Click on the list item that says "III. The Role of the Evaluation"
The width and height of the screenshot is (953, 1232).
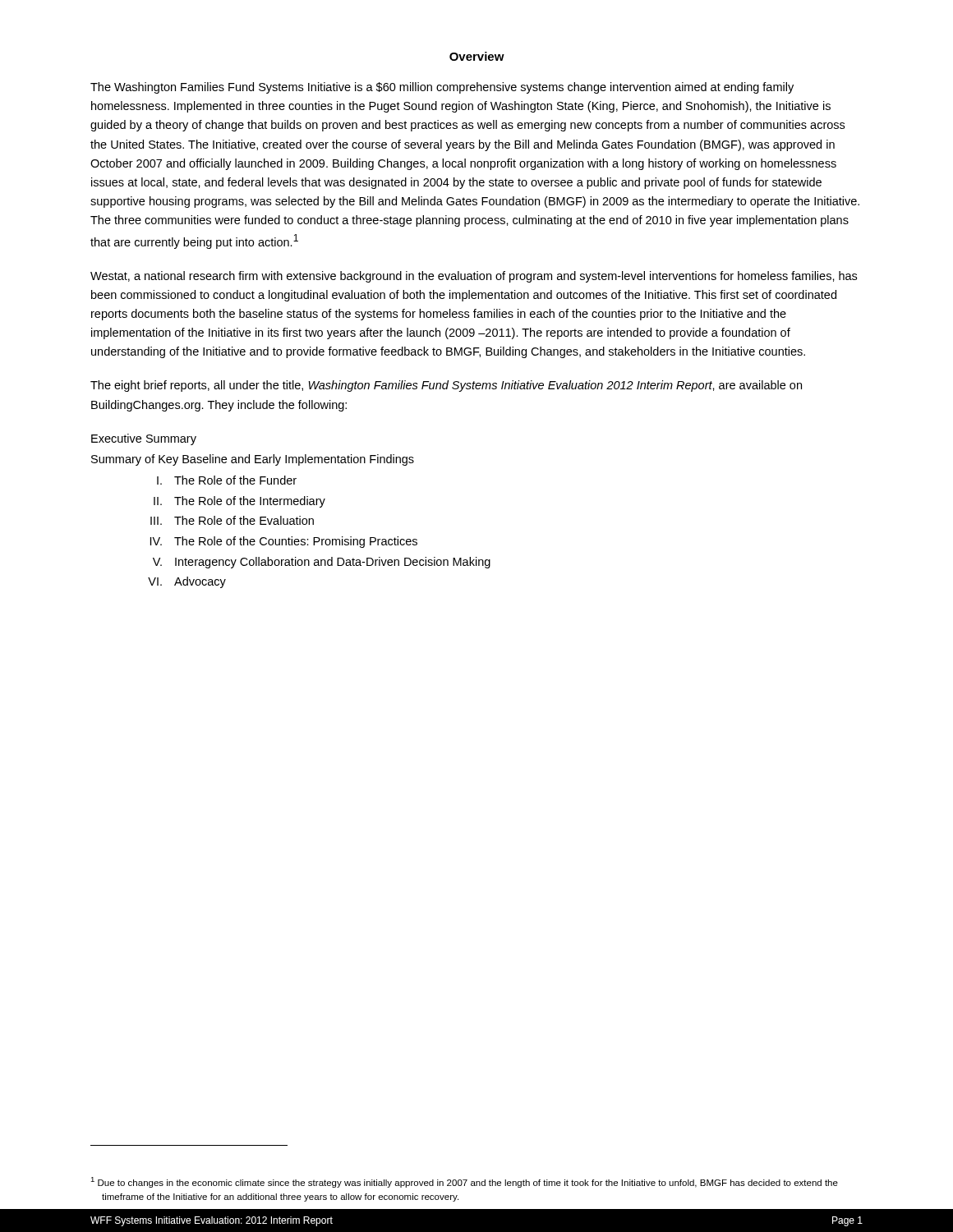[232, 520]
